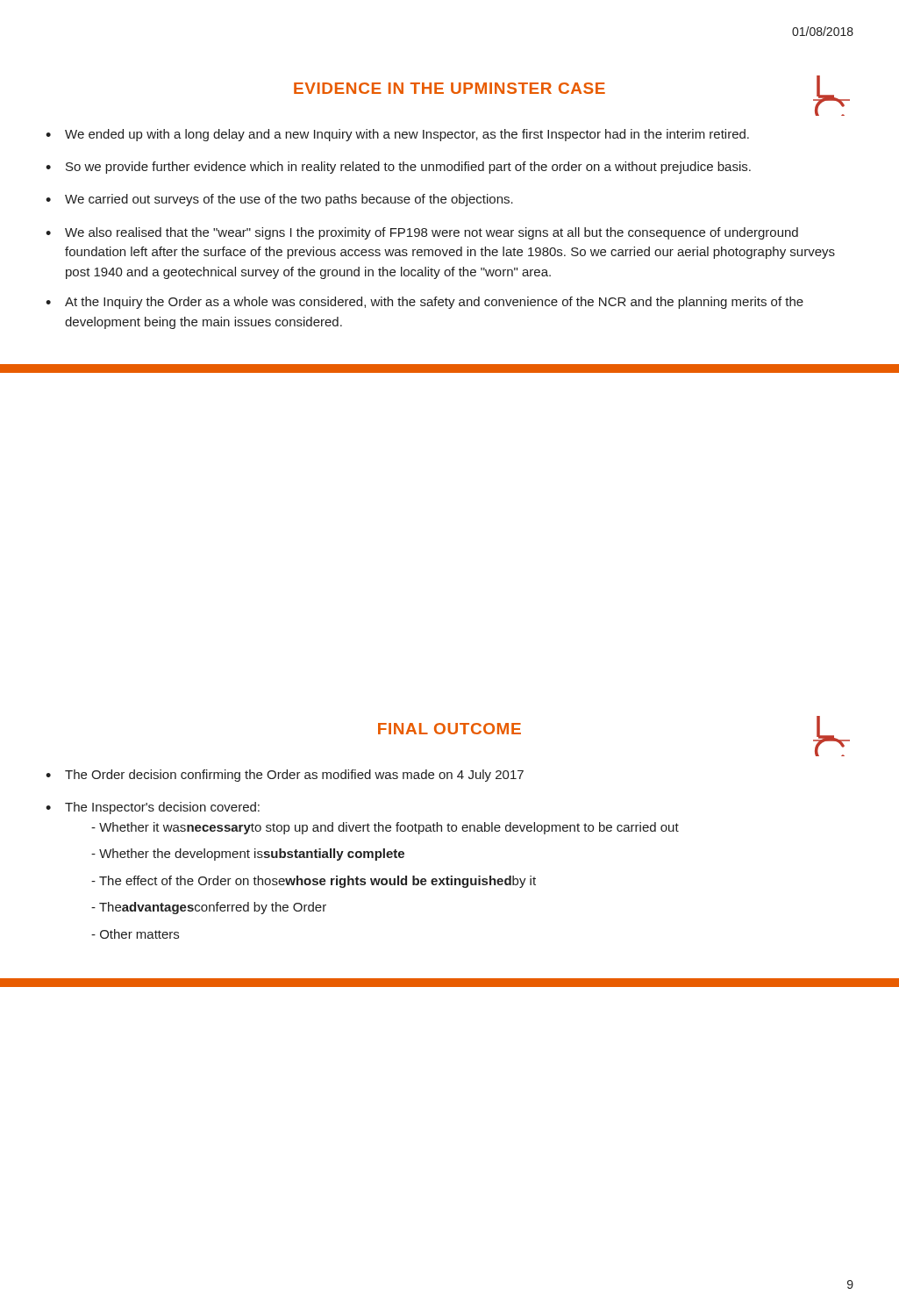Locate the passage starting "• At the Inquiry the"
The width and height of the screenshot is (899, 1316).
[450, 312]
